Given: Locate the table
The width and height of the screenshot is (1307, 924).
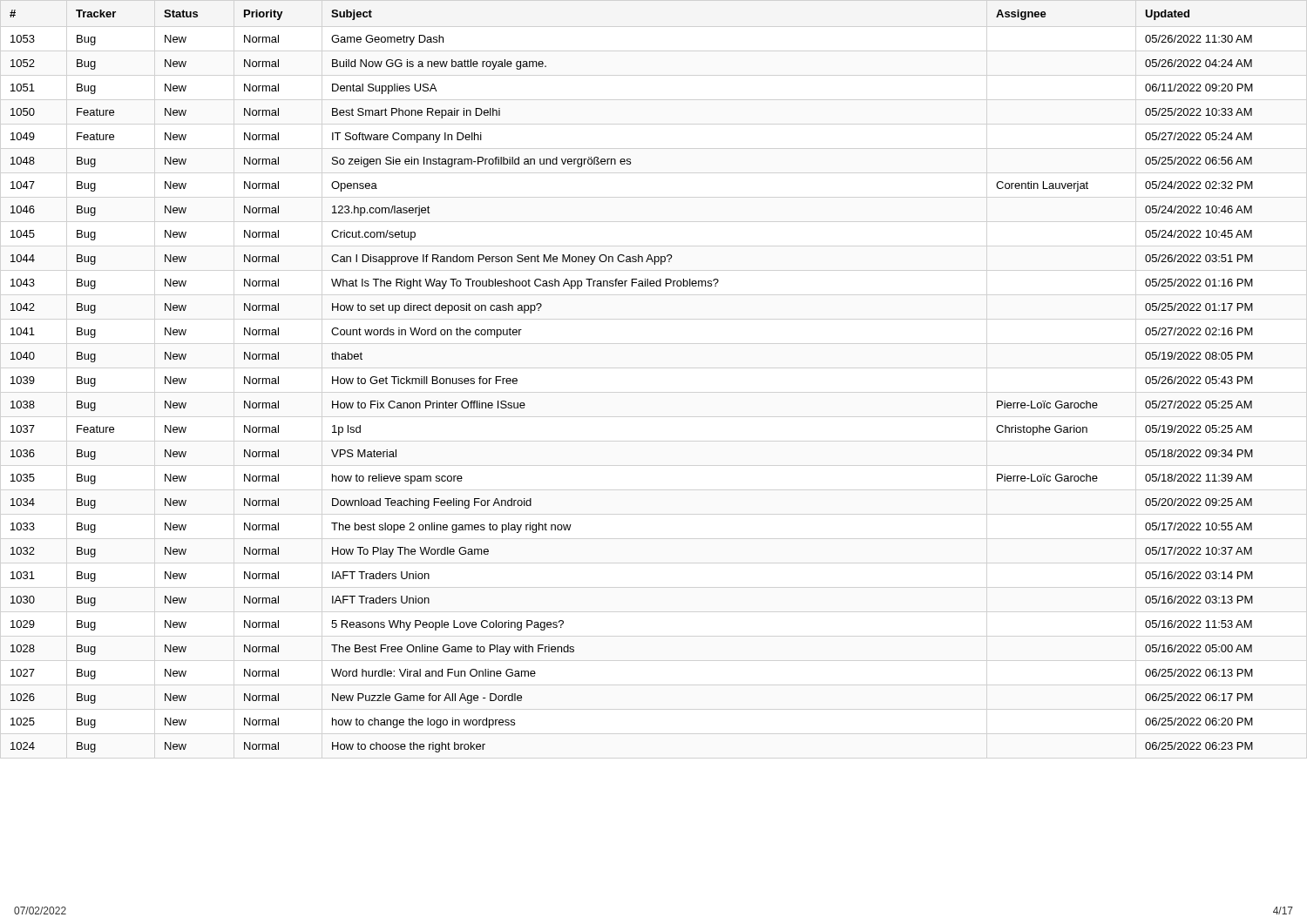Looking at the screenshot, I should (x=654, y=379).
